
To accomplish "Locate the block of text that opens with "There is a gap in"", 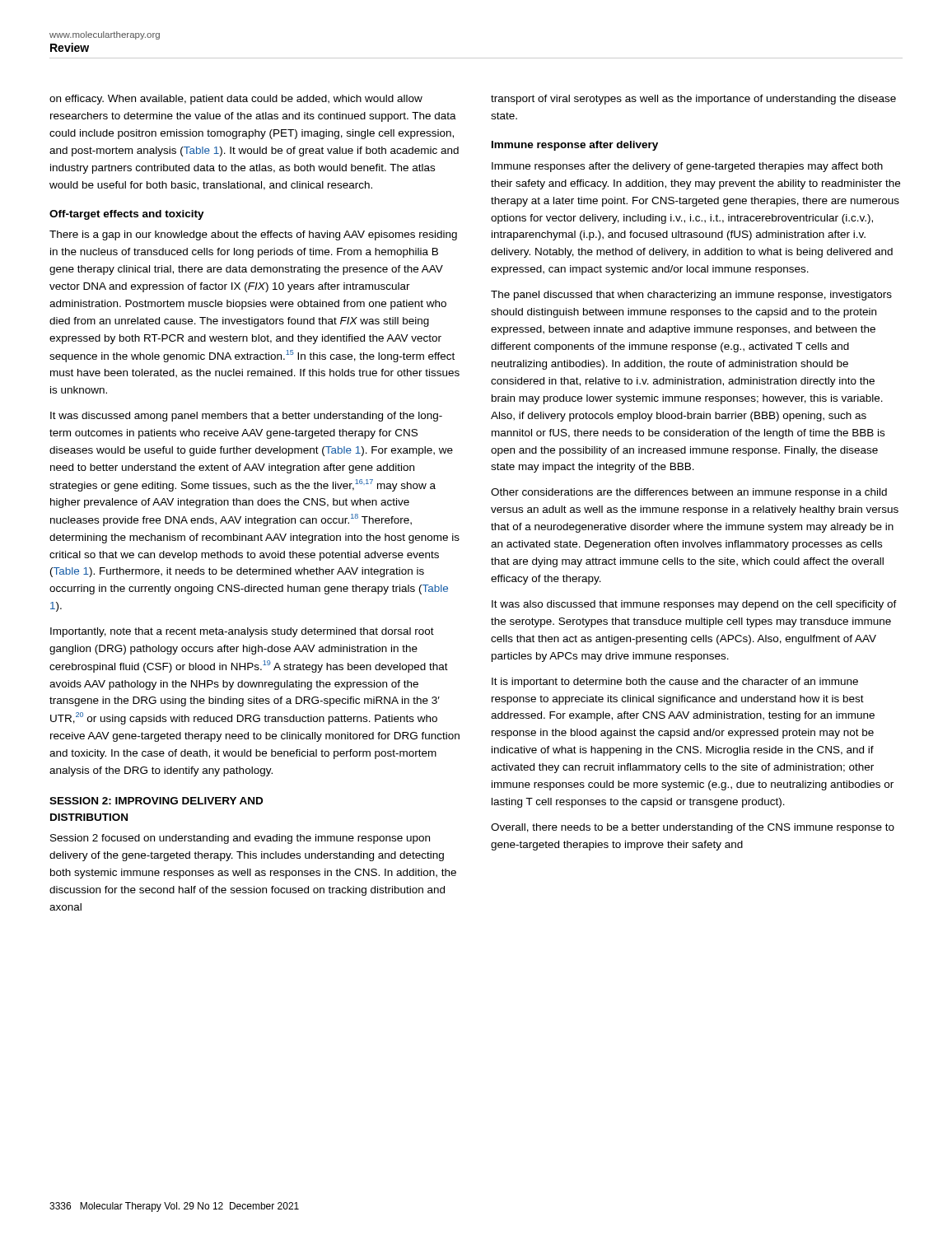I will click(x=255, y=312).
